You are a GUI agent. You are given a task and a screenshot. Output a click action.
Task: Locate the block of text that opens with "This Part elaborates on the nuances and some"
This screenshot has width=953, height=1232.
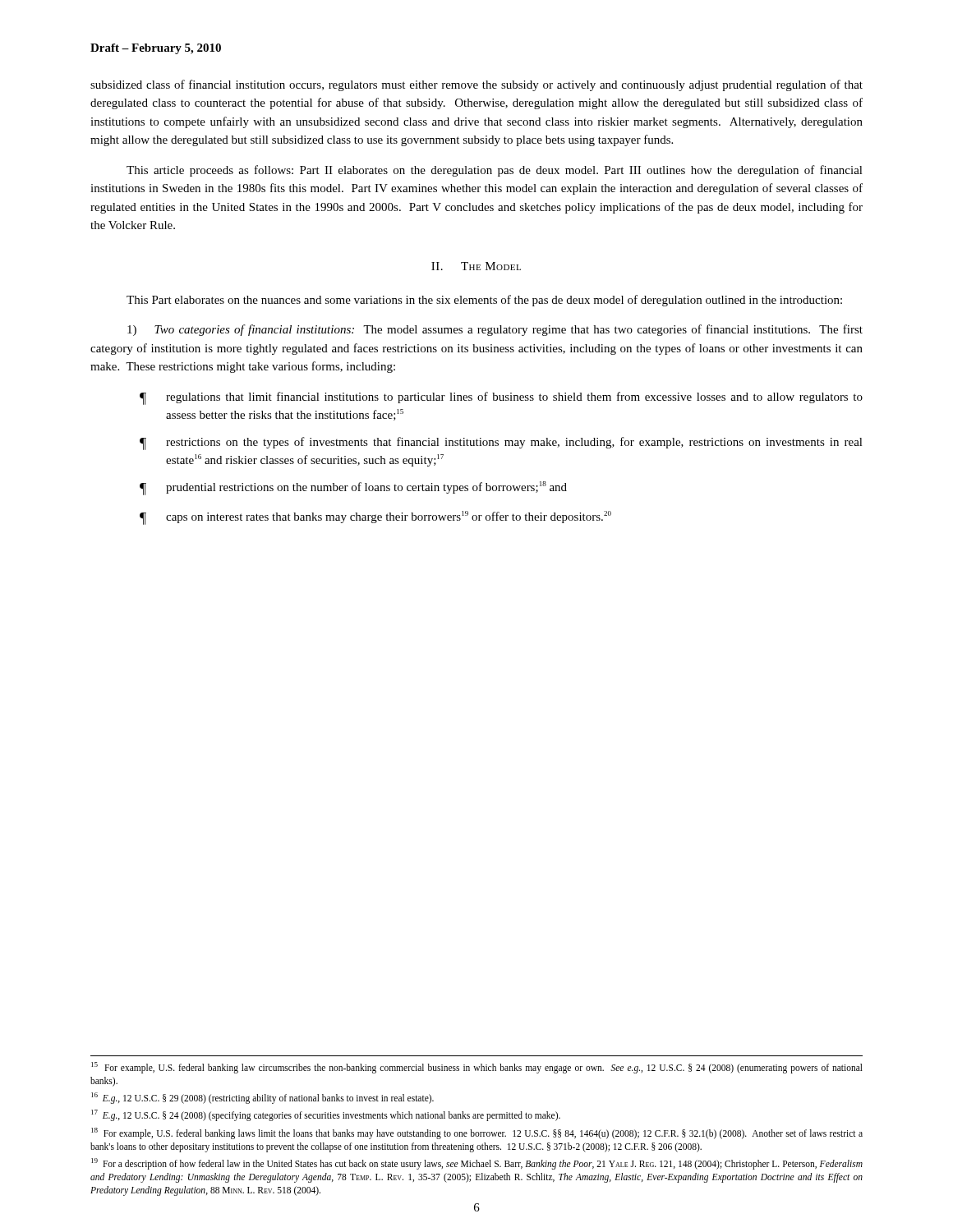point(476,300)
